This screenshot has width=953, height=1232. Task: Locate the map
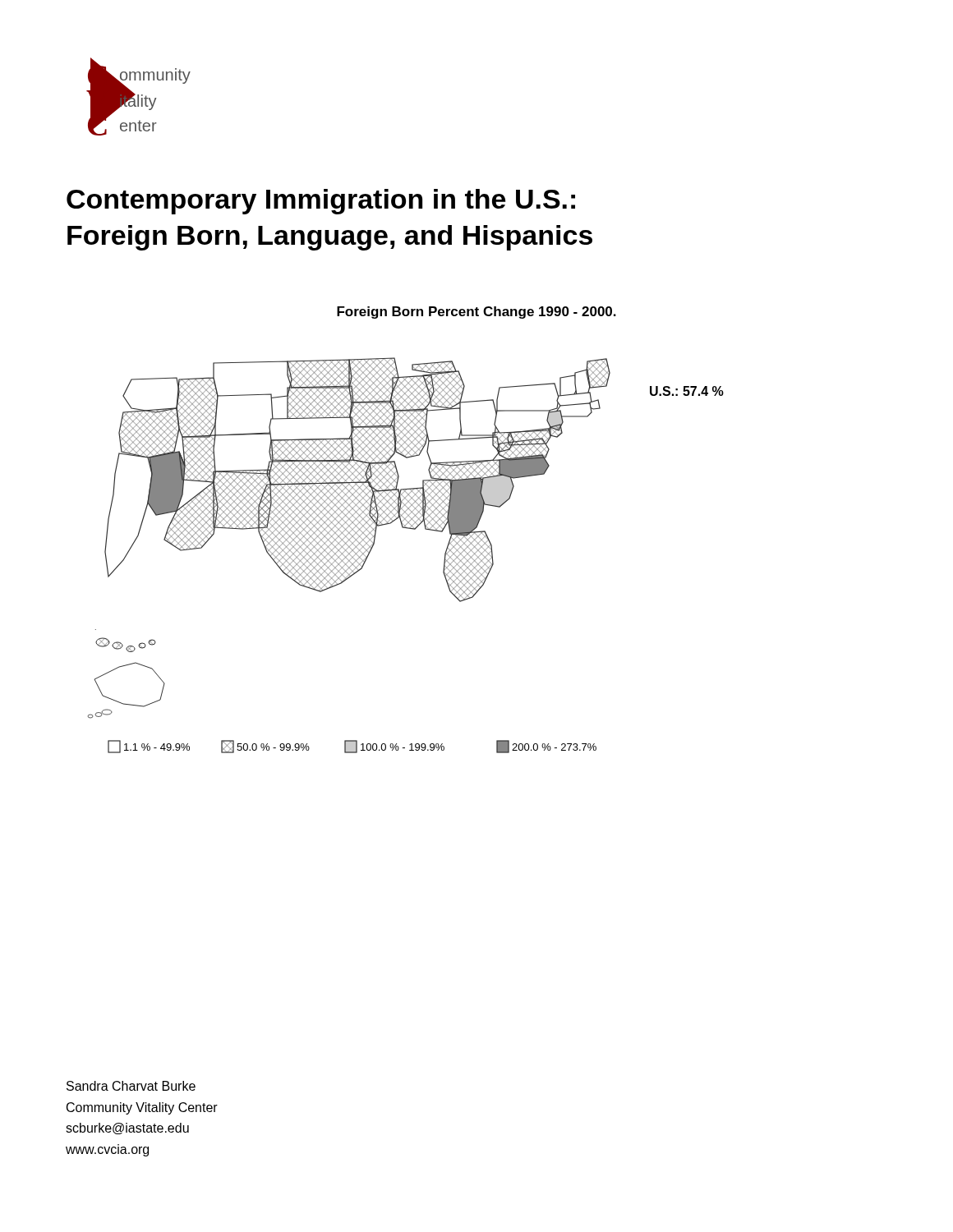pyautogui.click(x=476, y=559)
